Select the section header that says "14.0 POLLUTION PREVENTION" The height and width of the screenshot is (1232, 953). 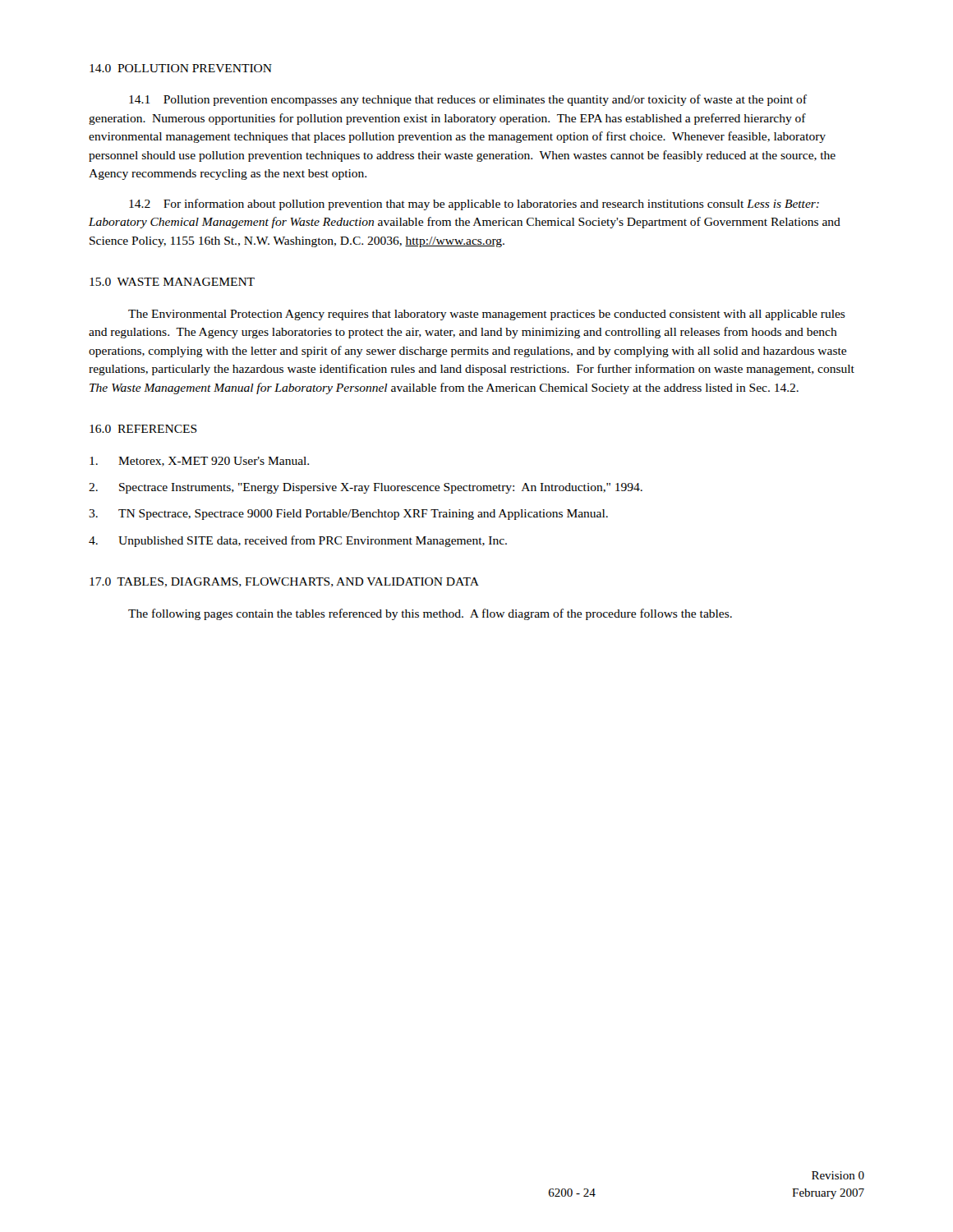[180, 68]
